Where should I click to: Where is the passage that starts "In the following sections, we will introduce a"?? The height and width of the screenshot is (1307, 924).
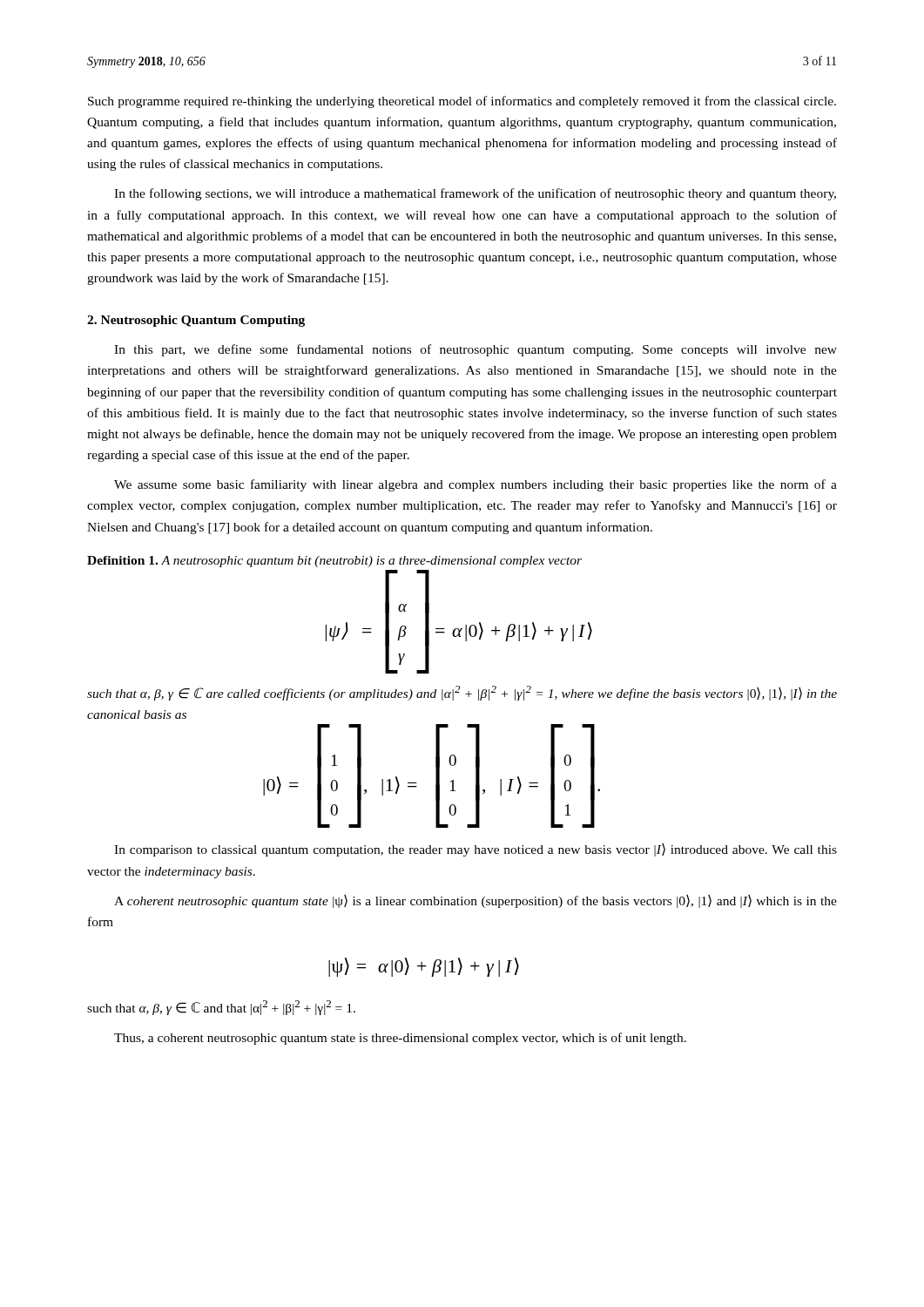click(x=462, y=236)
